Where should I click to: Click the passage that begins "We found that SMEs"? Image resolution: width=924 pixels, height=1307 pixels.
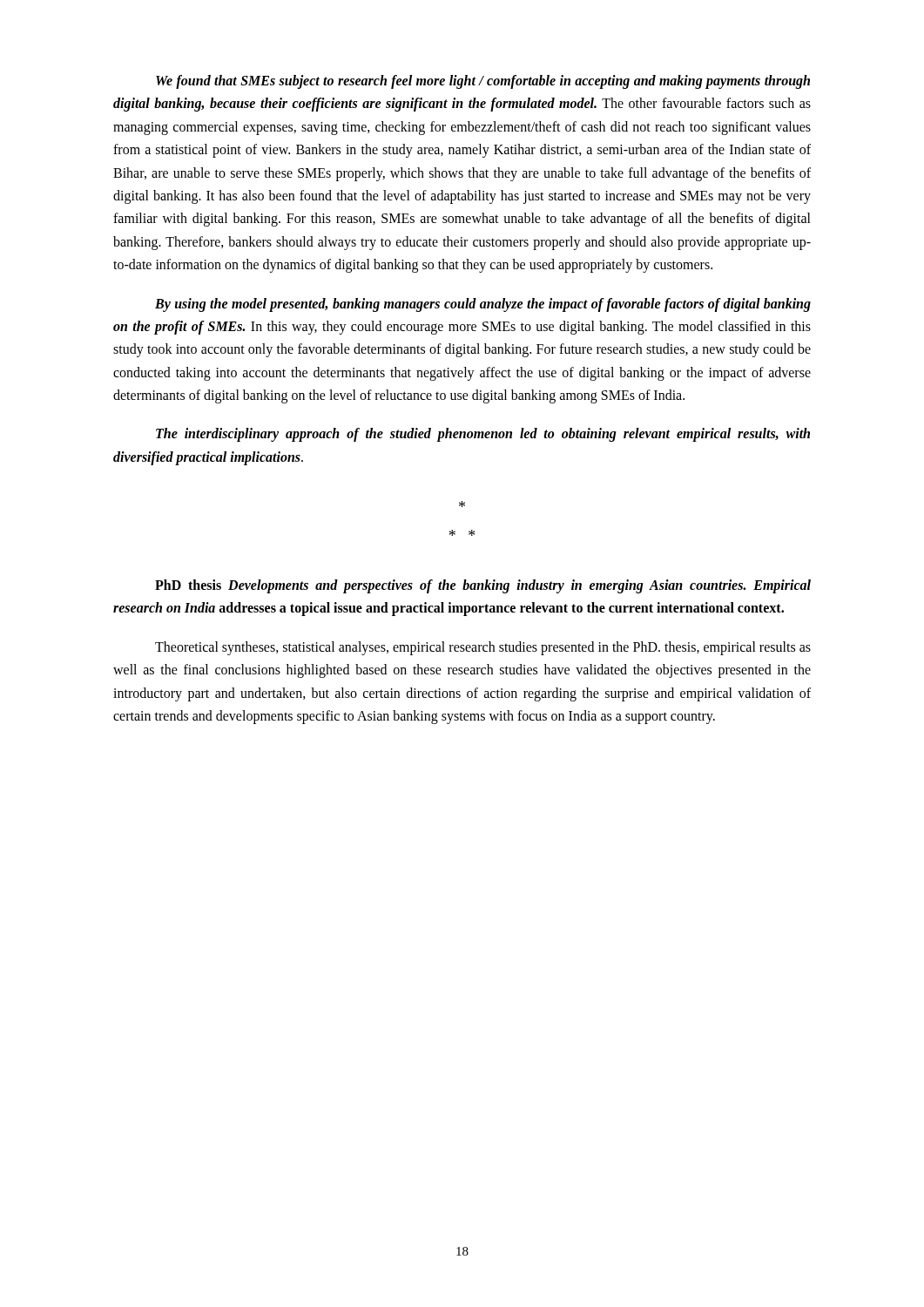[x=462, y=173]
